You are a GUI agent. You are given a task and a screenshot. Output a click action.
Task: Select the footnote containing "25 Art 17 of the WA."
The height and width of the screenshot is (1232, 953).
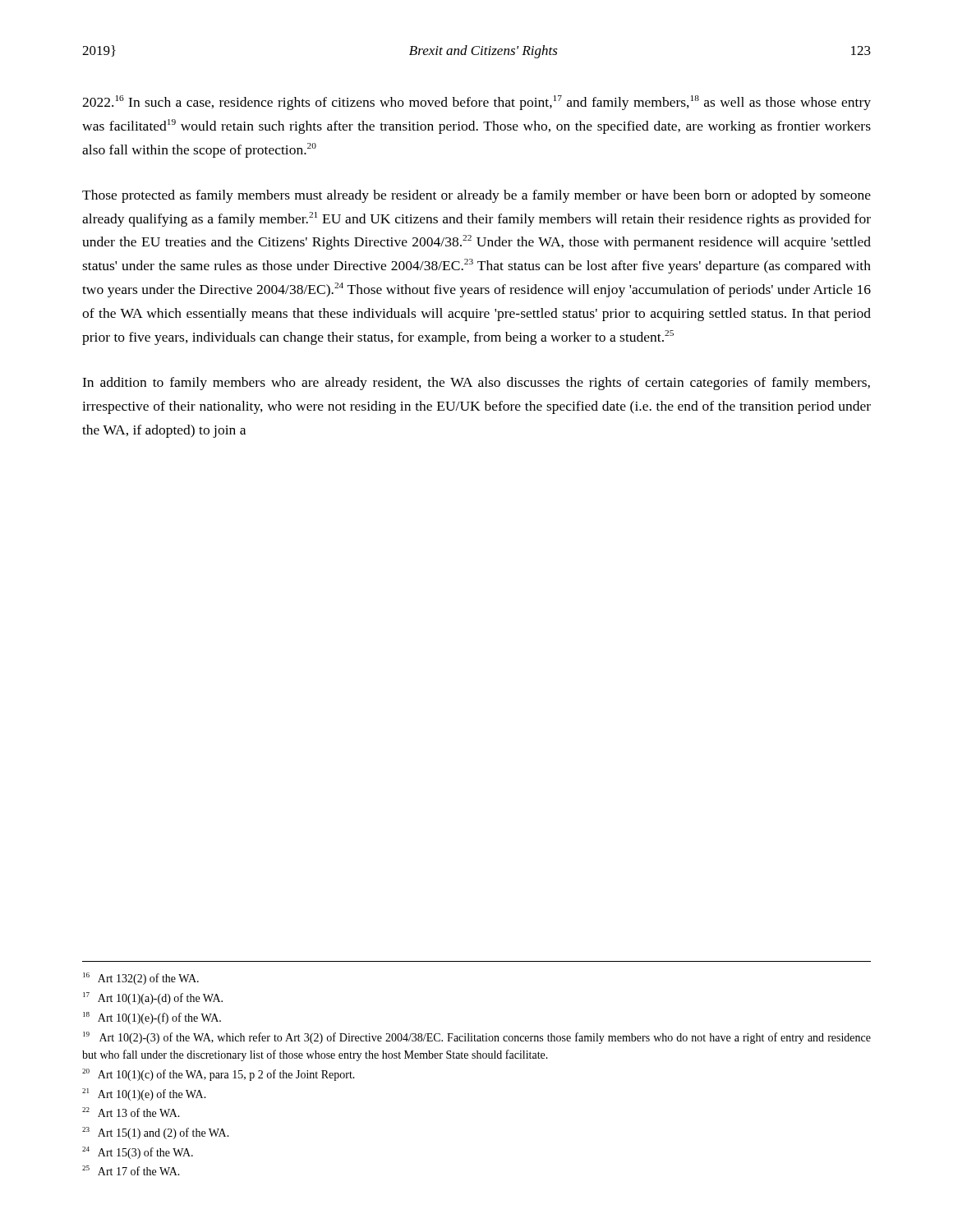coord(131,1171)
